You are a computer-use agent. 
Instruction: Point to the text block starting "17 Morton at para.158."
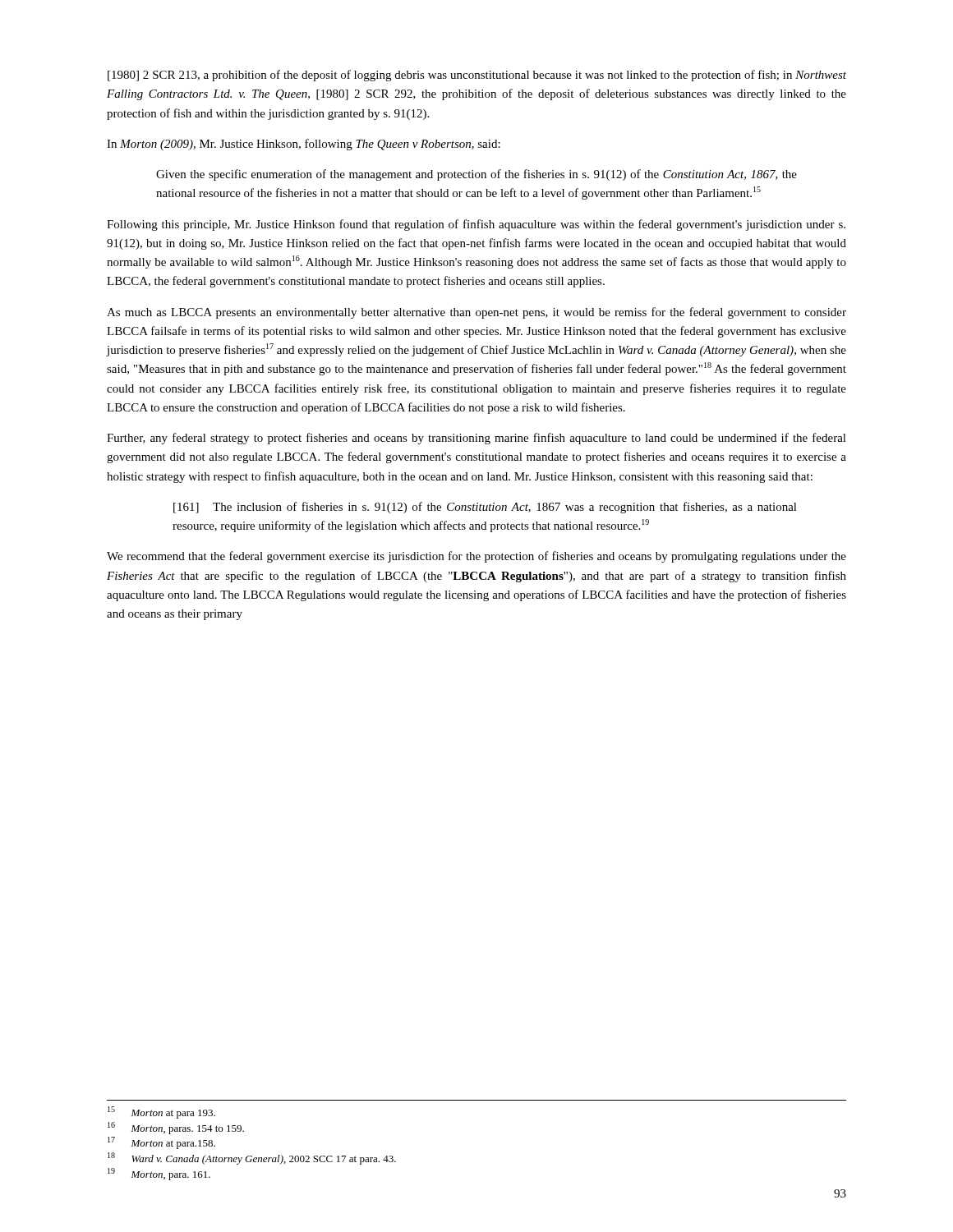(x=161, y=1143)
